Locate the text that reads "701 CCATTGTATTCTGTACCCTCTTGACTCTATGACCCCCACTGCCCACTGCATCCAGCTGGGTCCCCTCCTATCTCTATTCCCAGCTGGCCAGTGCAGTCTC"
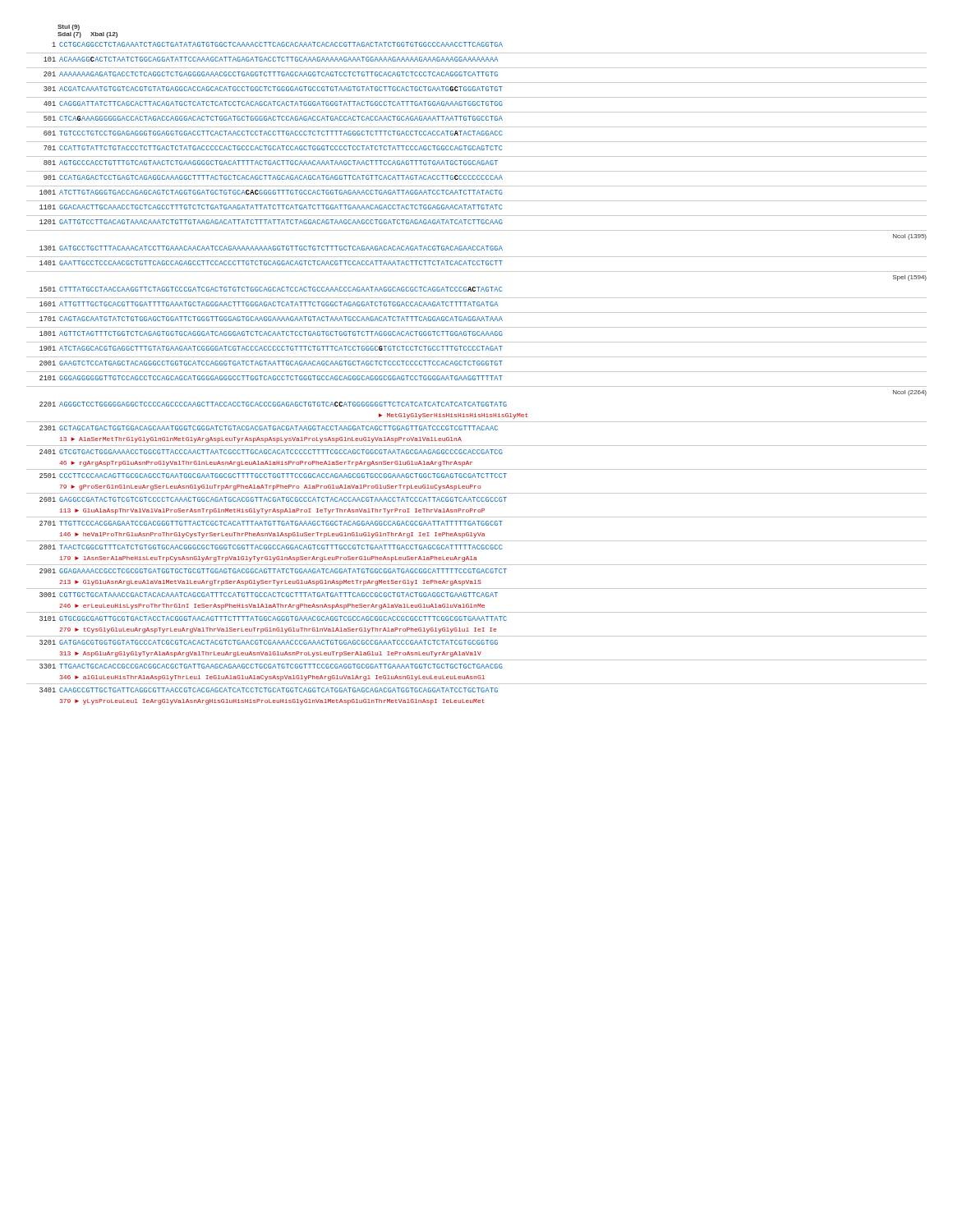The width and height of the screenshot is (953, 1232). point(476,150)
